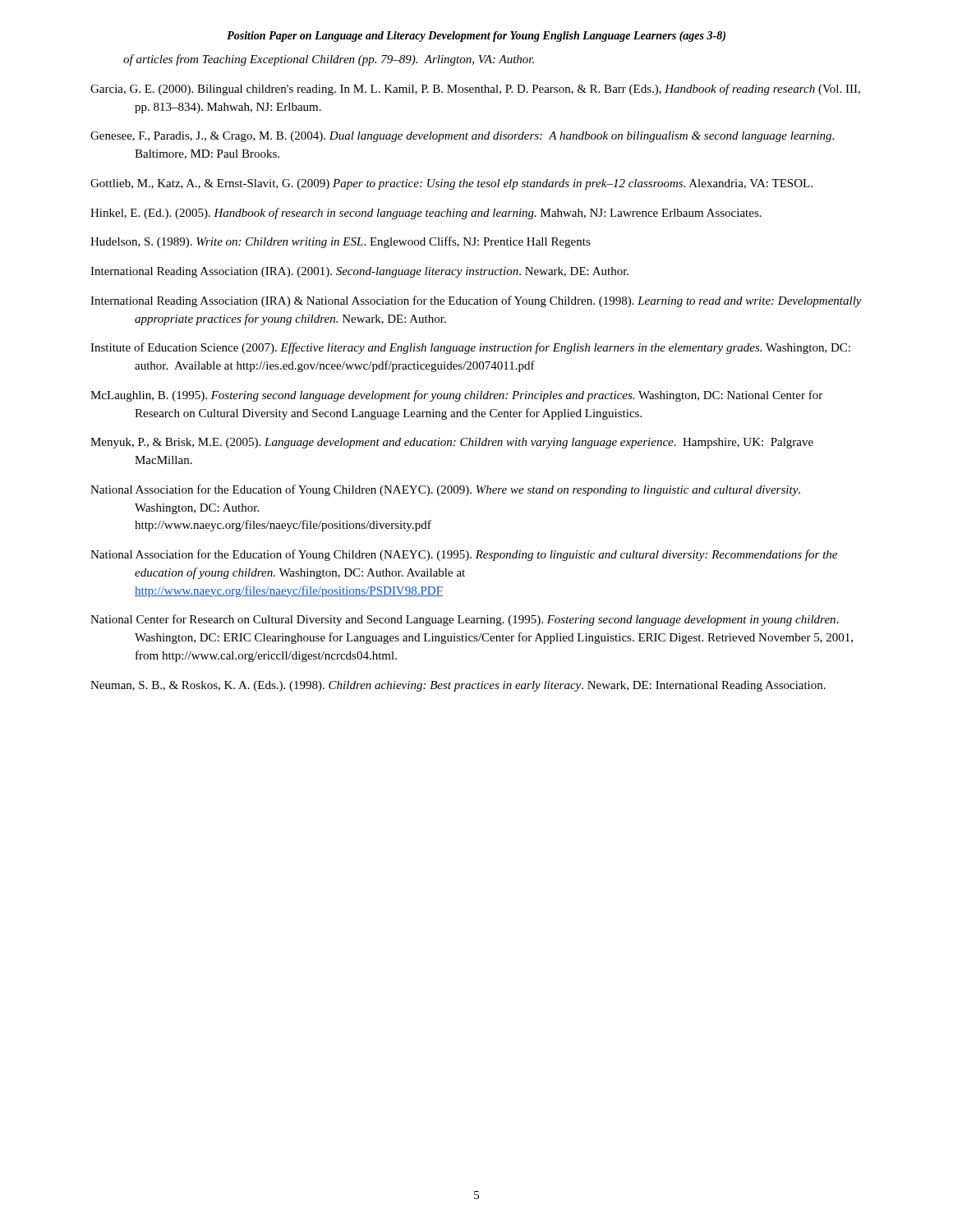Where is the passage that starts "Hinkel, E. (Ed.). (2005). Handbook of research in"?
Image resolution: width=953 pixels, height=1232 pixels.
click(x=426, y=212)
